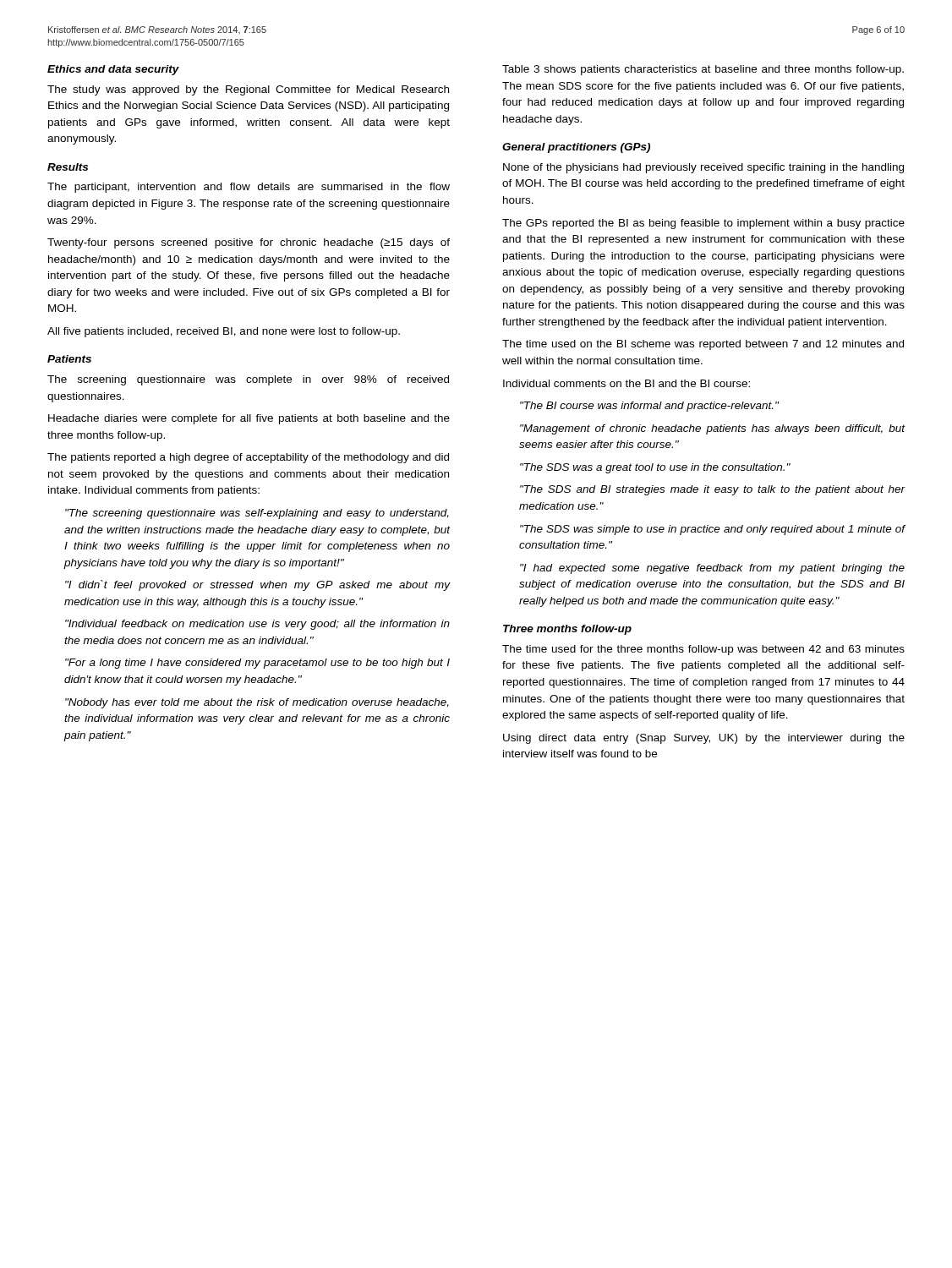Click on the text starting ""The screening questionnaire"
This screenshot has width=952, height=1268.
257,538
